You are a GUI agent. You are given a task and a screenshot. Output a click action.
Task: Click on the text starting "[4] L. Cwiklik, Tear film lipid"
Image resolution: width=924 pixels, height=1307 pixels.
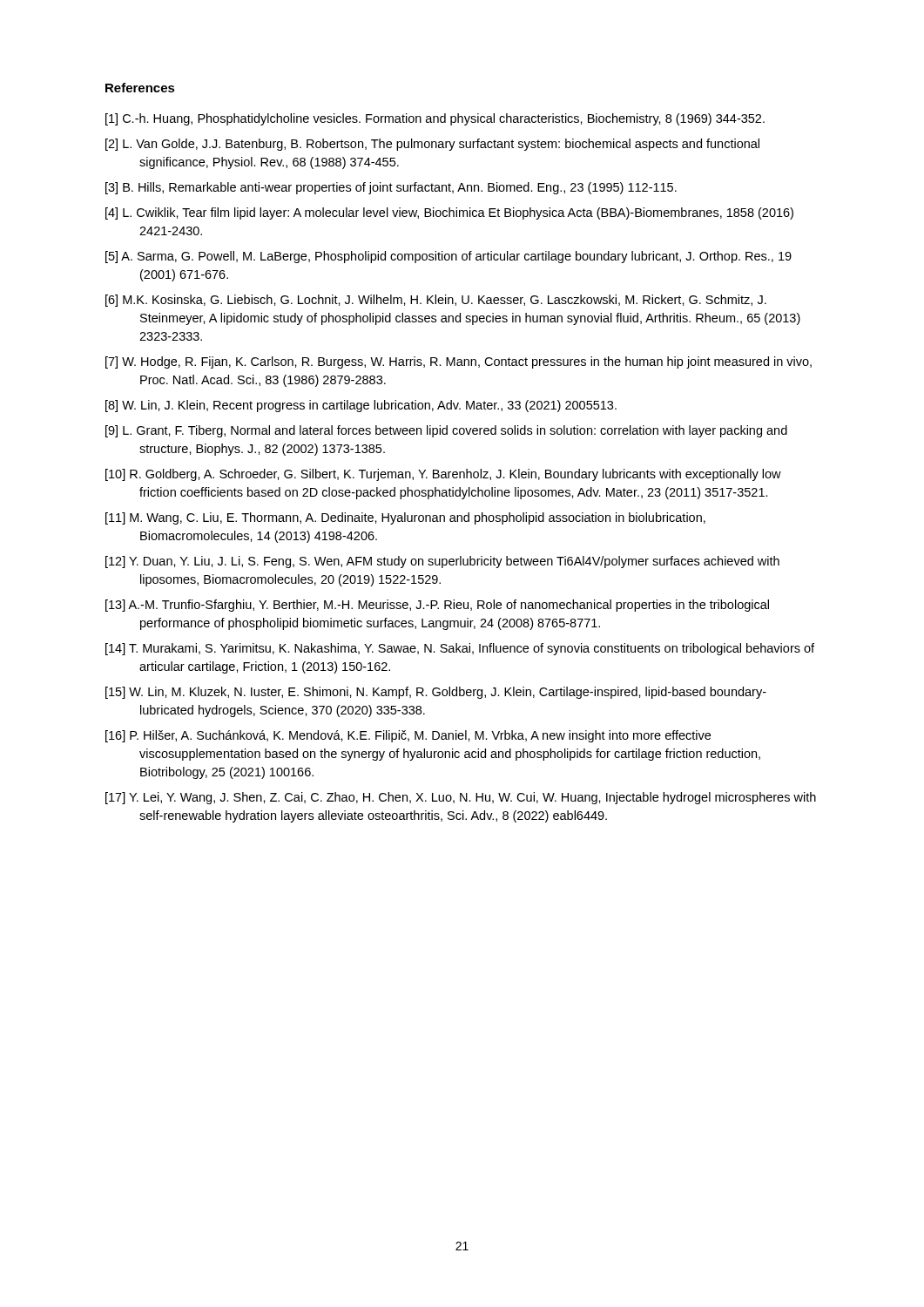click(449, 222)
